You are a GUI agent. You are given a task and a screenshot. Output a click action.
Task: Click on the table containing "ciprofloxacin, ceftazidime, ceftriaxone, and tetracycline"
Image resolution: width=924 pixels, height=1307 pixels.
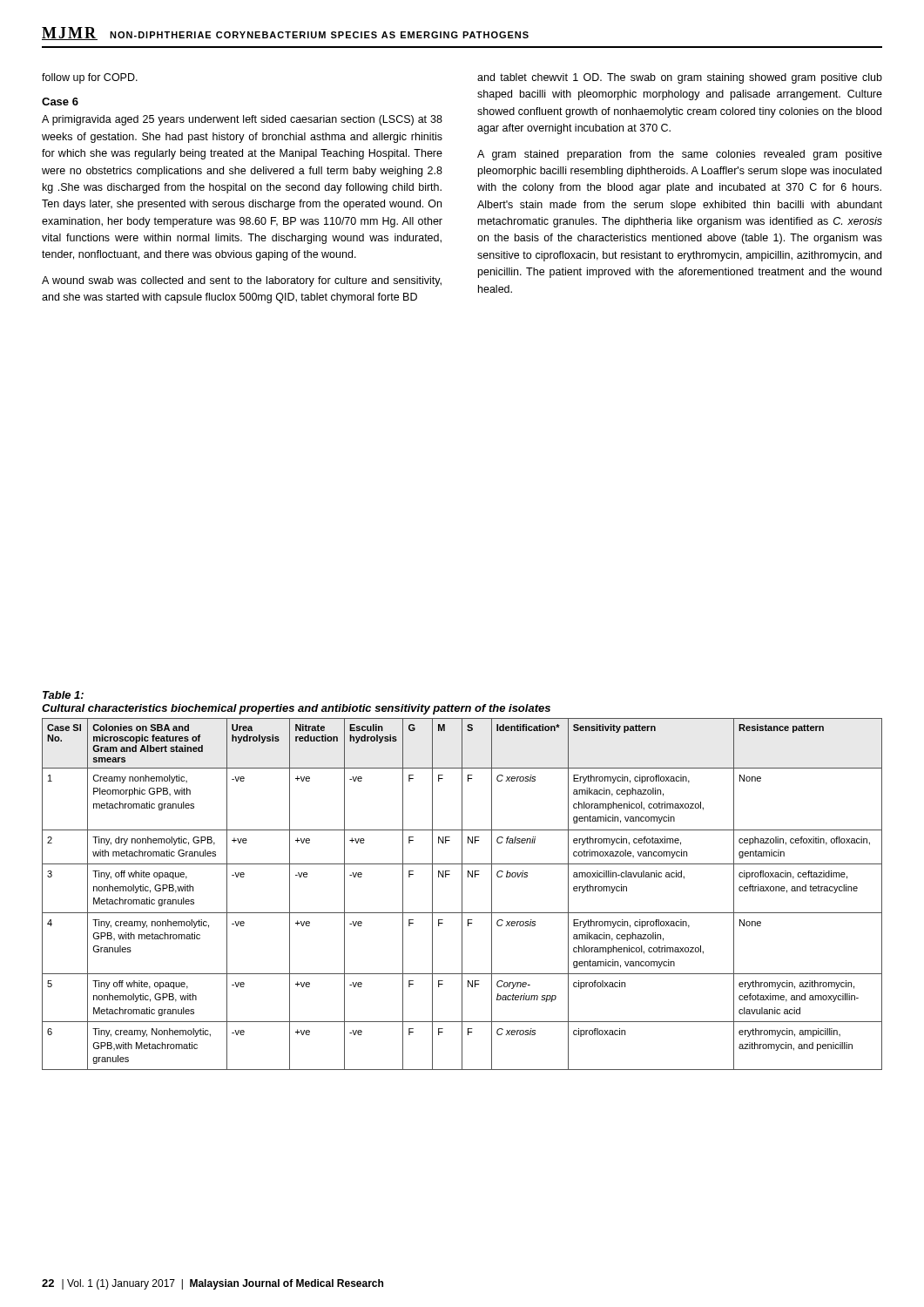coord(462,894)
